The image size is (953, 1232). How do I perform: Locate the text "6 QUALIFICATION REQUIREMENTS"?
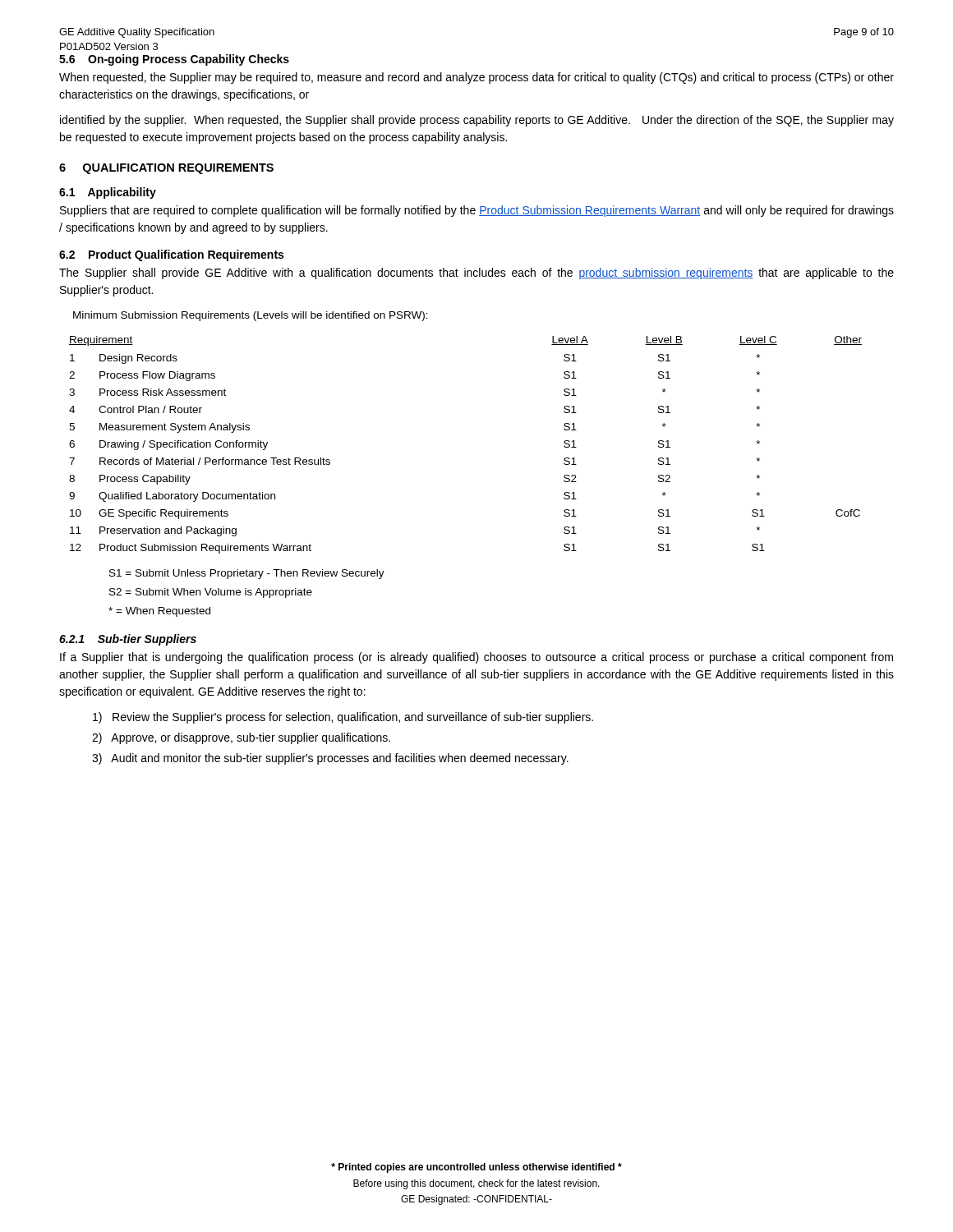click(x=166, y=169)
